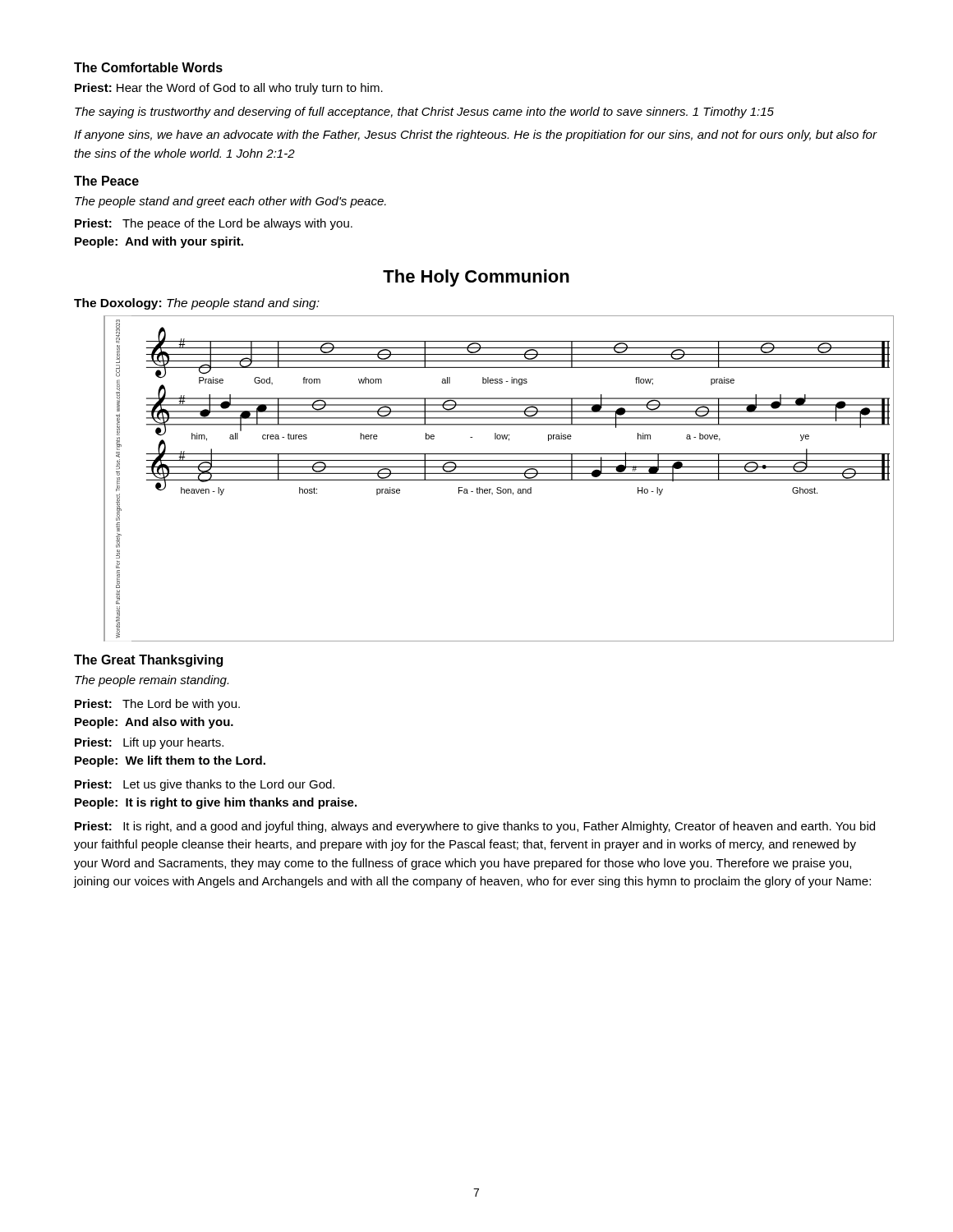Click on the block starting "Priest: Hear the Word of"
Viewport: 953px width, 1232px height.
229,87
